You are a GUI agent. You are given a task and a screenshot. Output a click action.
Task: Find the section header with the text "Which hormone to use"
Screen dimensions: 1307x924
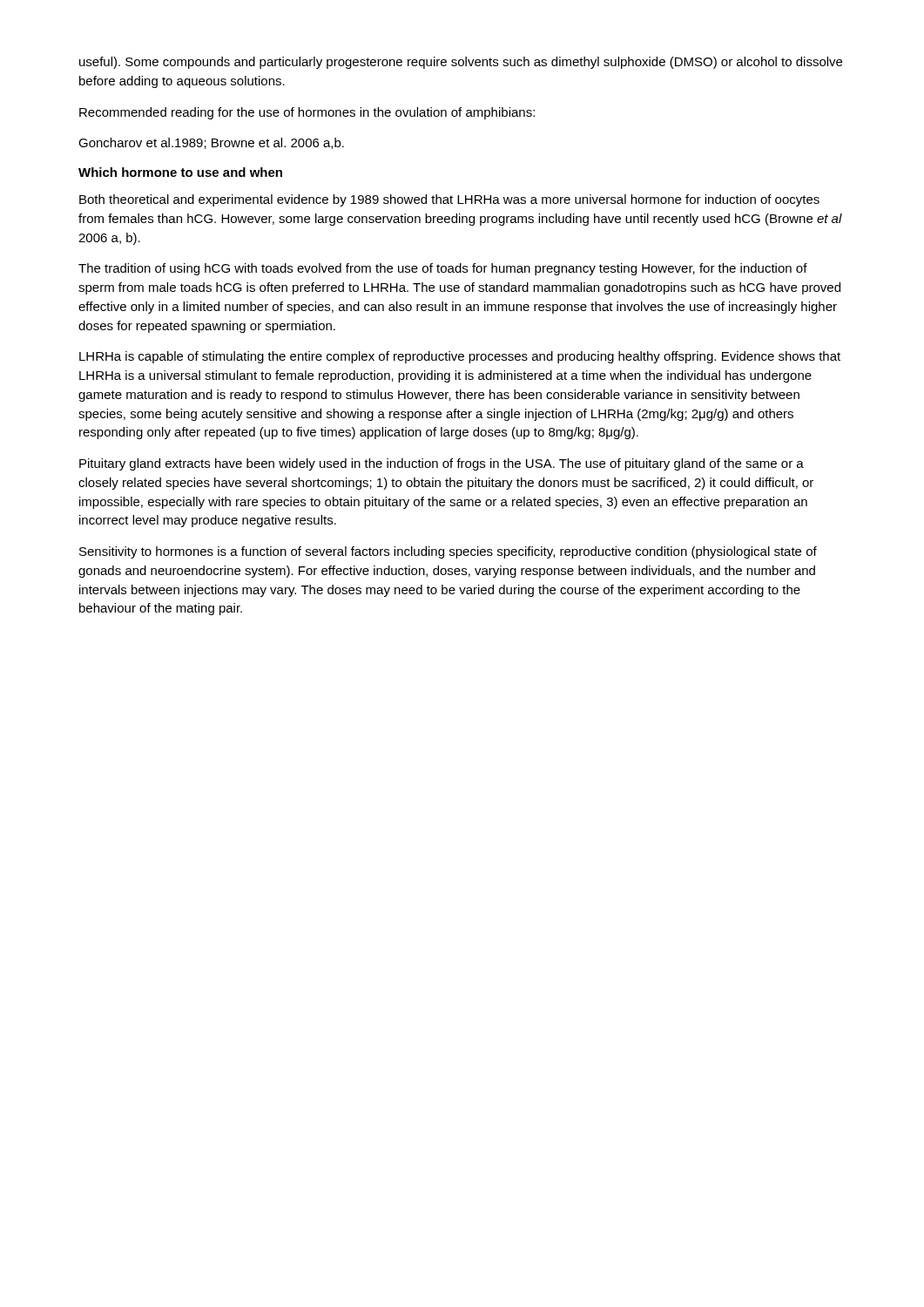point(181,172)
